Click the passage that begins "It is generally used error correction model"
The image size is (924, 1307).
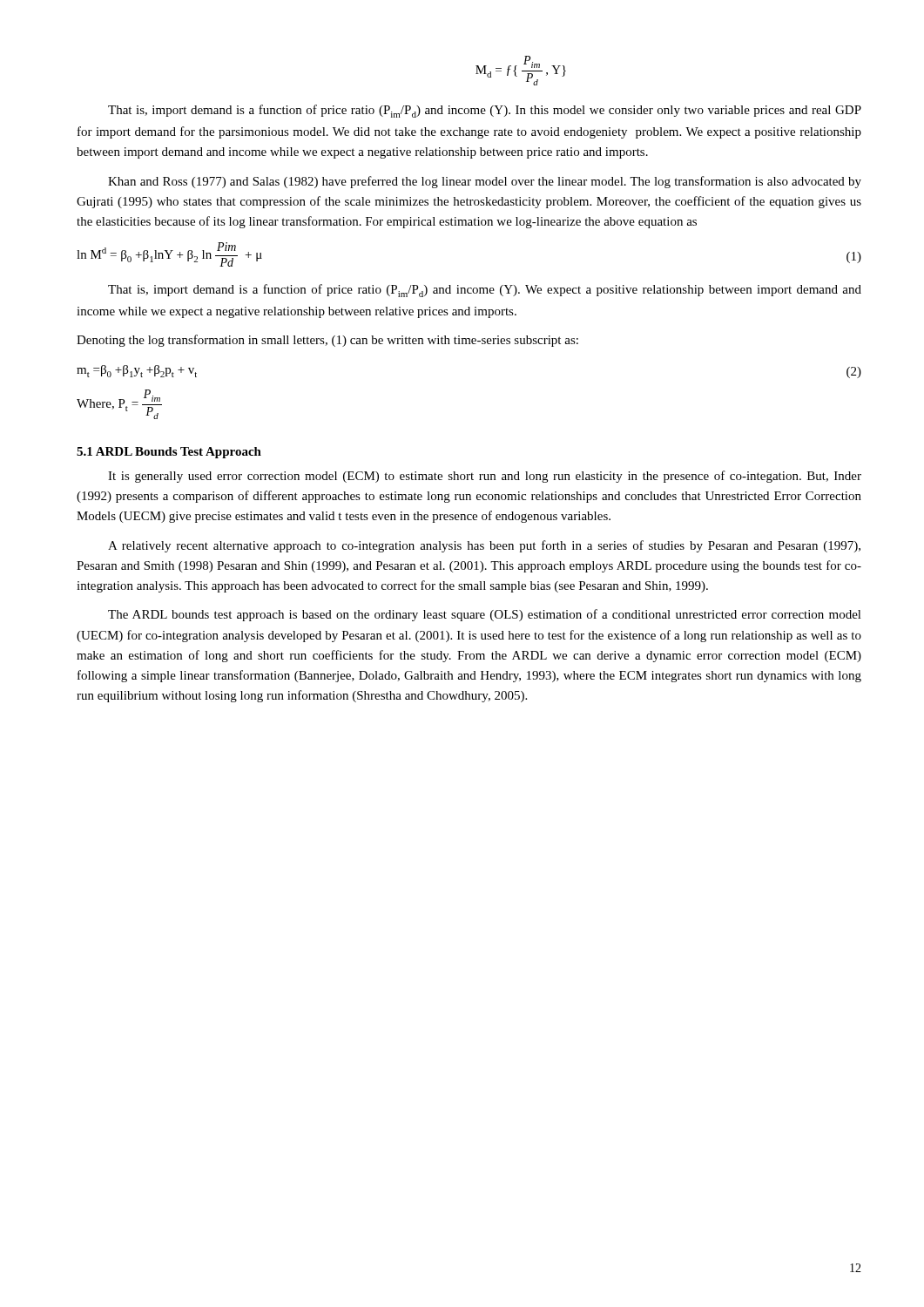point(469,496)
